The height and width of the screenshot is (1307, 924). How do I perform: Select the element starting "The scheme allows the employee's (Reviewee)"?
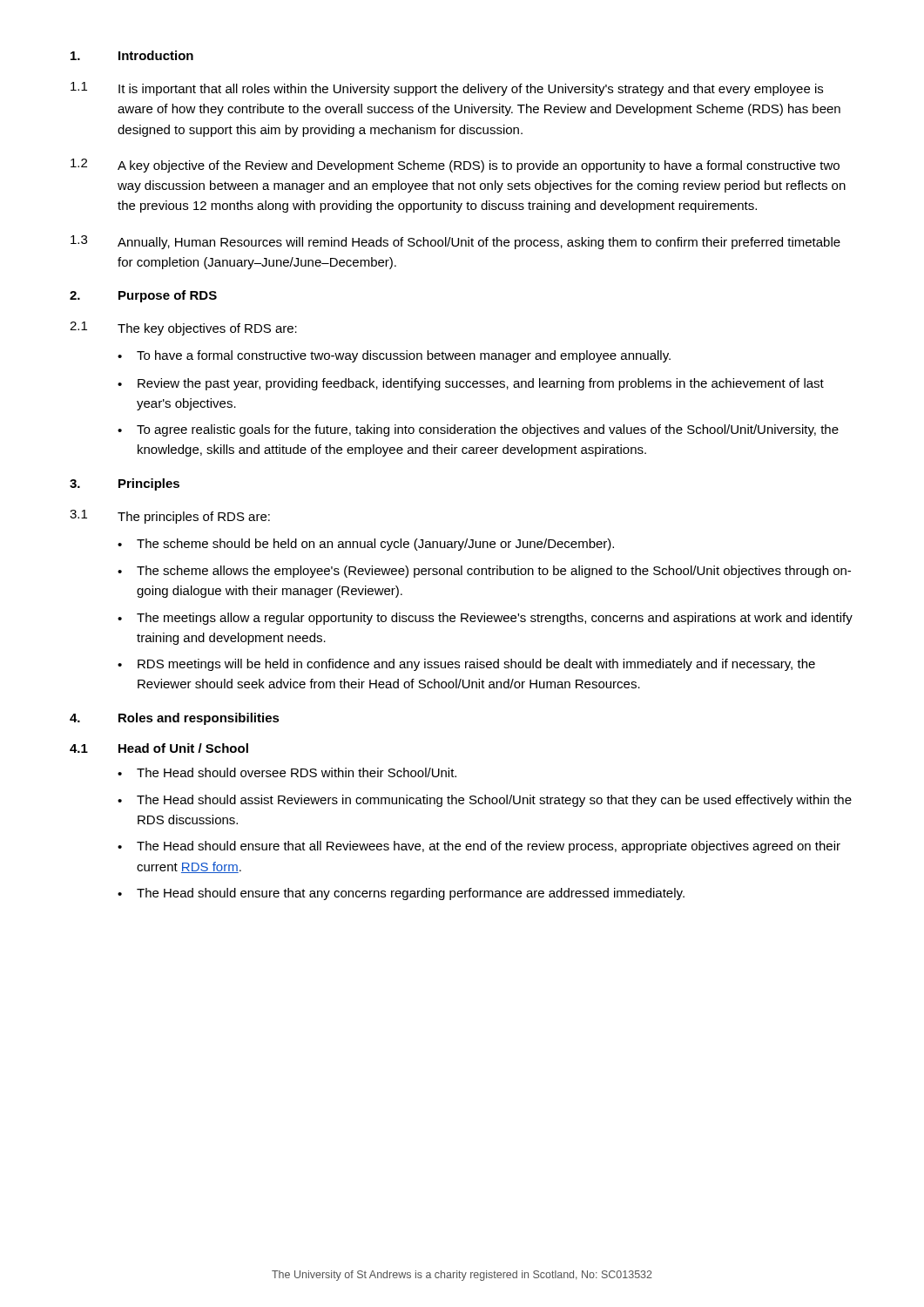486,581
